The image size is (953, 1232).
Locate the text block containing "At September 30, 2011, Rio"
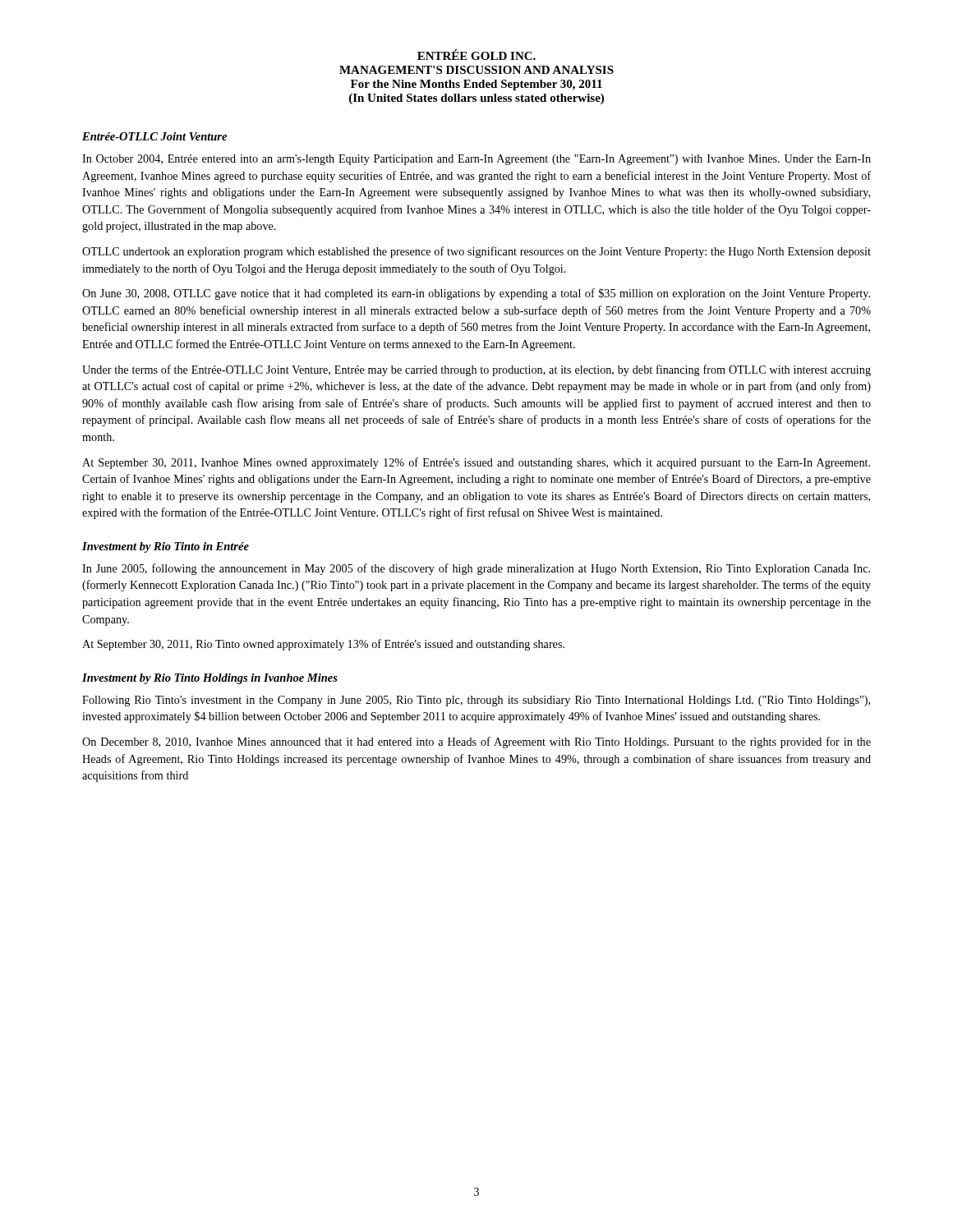(324, 644)
